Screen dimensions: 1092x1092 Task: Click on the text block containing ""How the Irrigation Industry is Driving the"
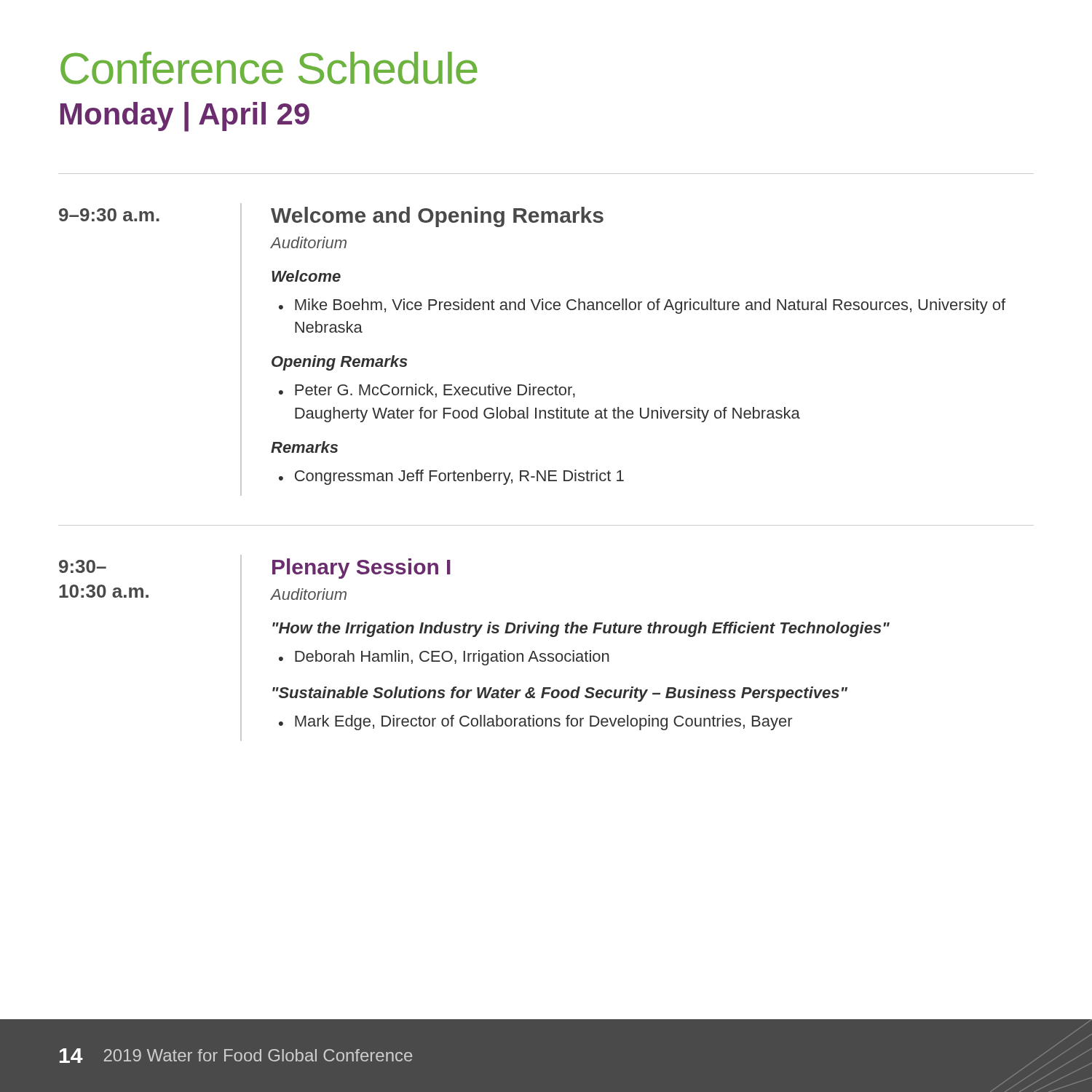tap(580, 628)
